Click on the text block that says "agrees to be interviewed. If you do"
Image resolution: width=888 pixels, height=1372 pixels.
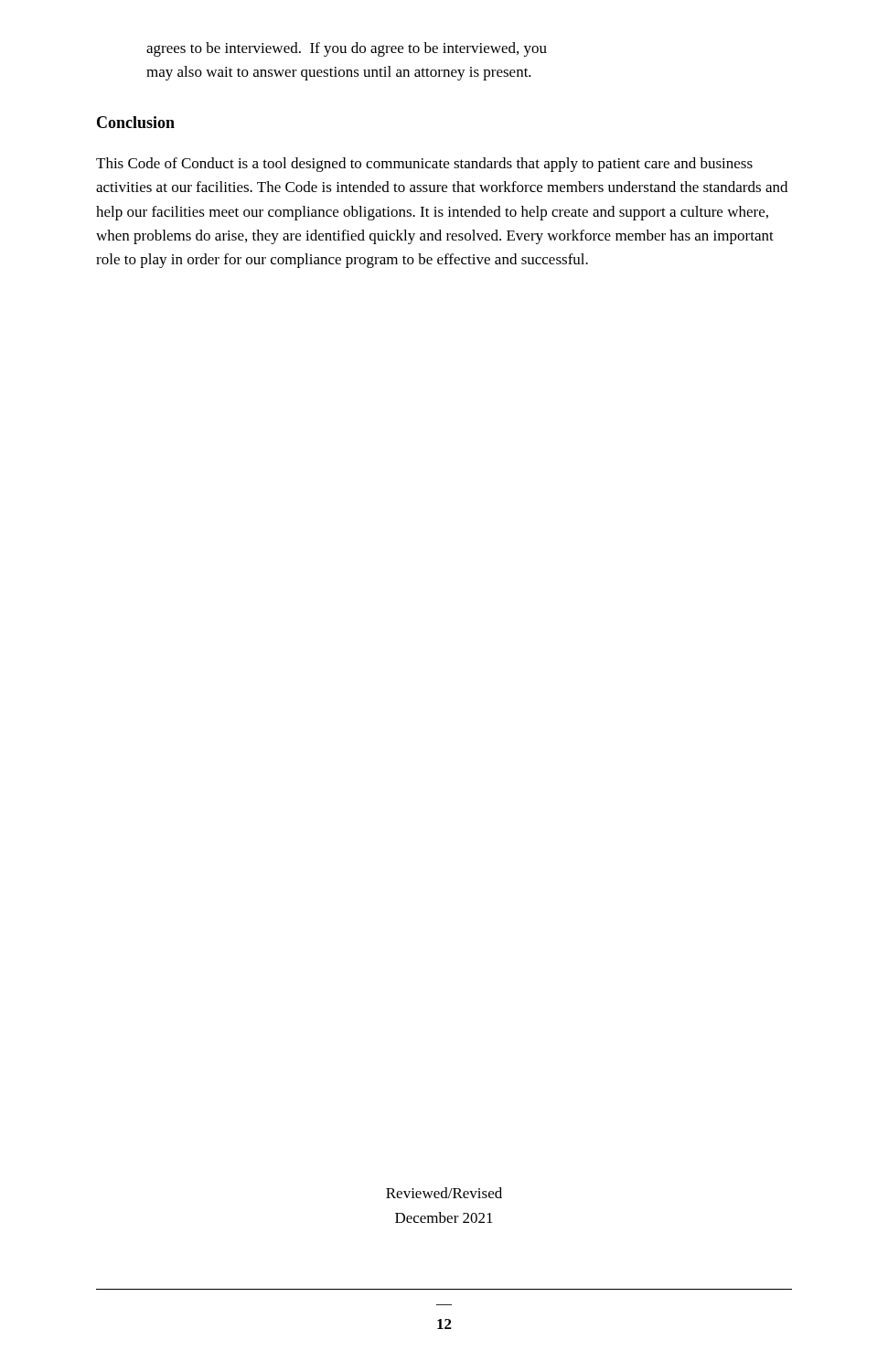pyautogui.click(x=347, y=60)
